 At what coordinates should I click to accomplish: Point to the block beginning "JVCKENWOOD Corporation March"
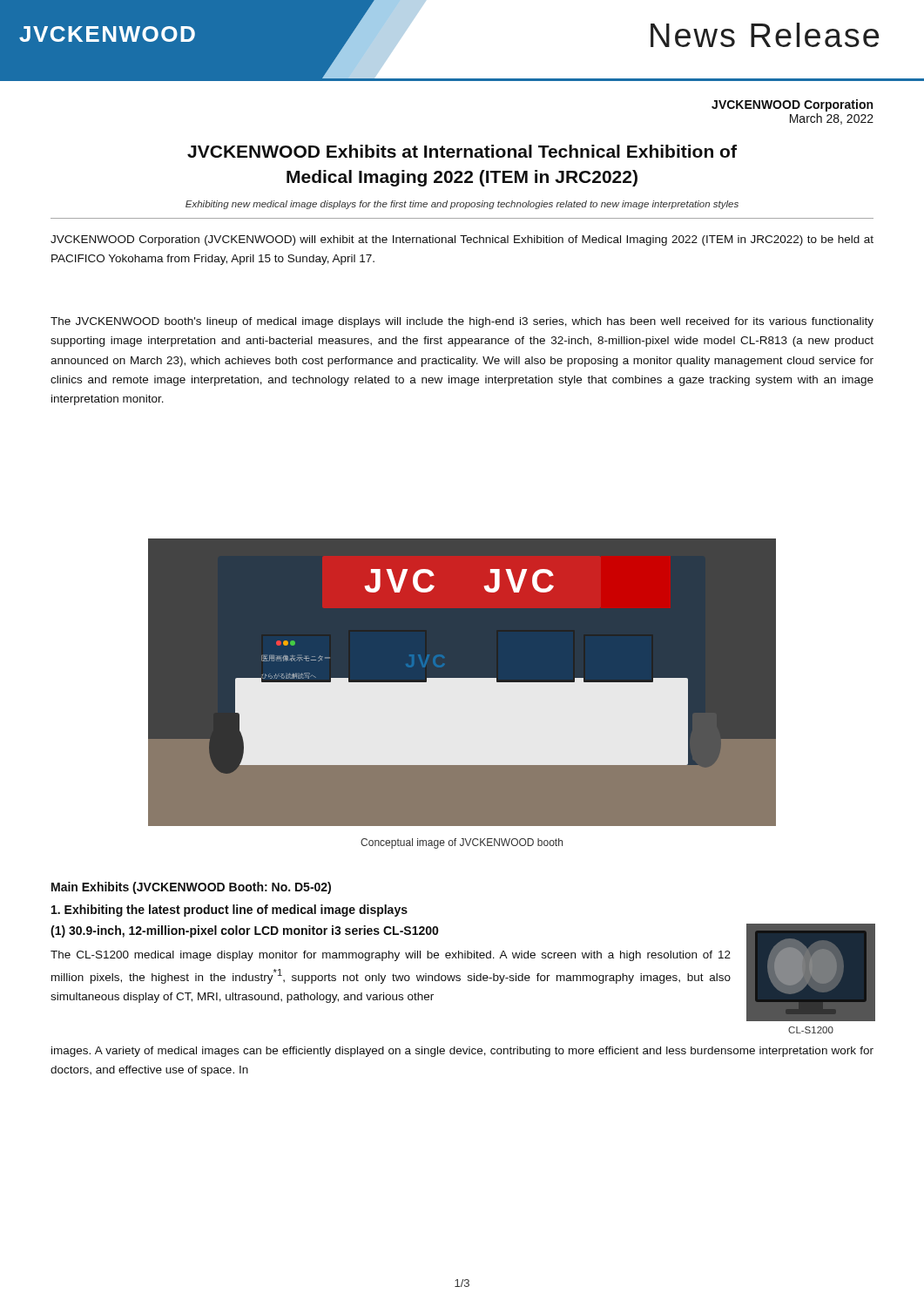pyautogui.click(x=793, y=112)
